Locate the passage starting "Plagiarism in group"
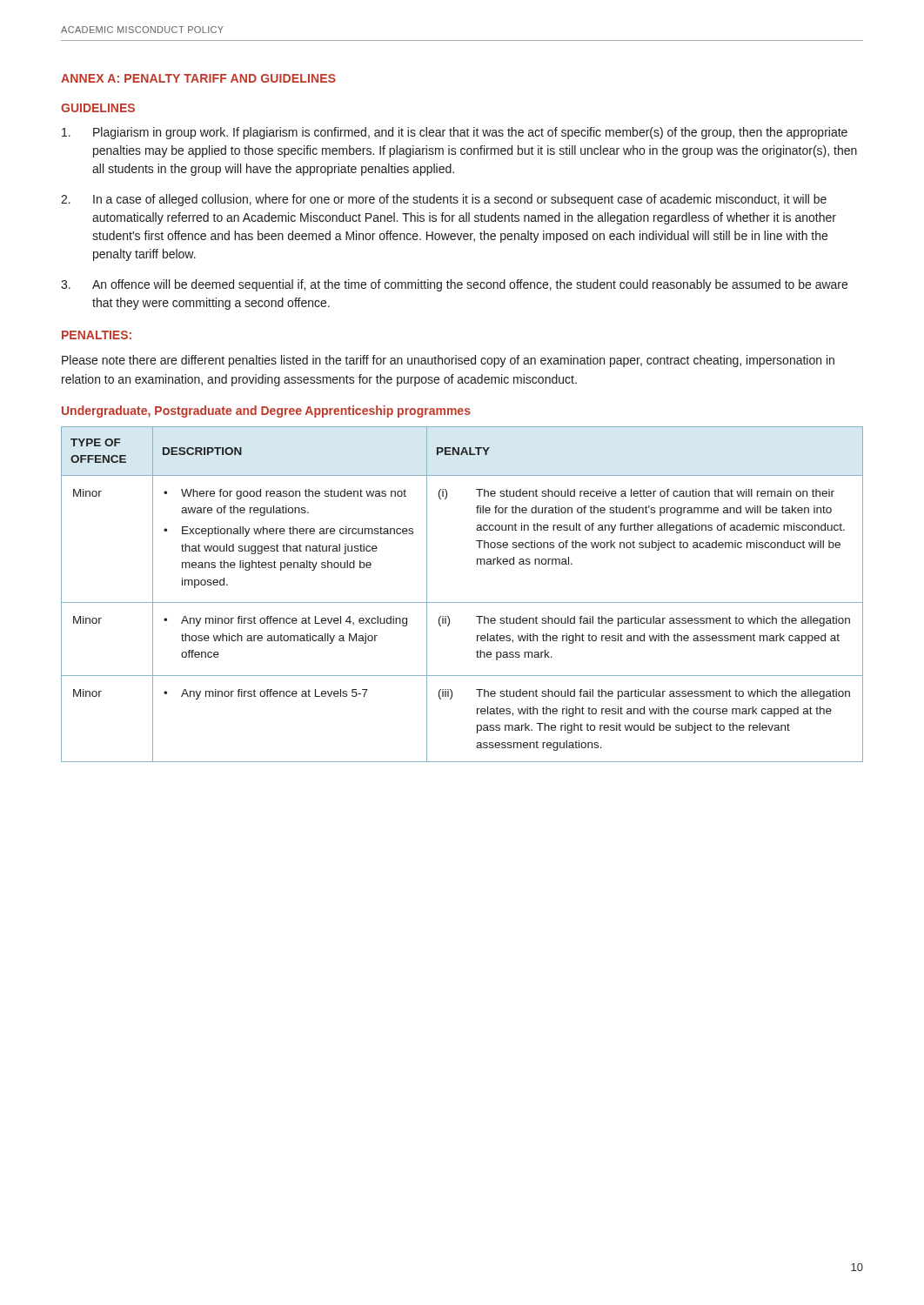 tap(462, 151)
